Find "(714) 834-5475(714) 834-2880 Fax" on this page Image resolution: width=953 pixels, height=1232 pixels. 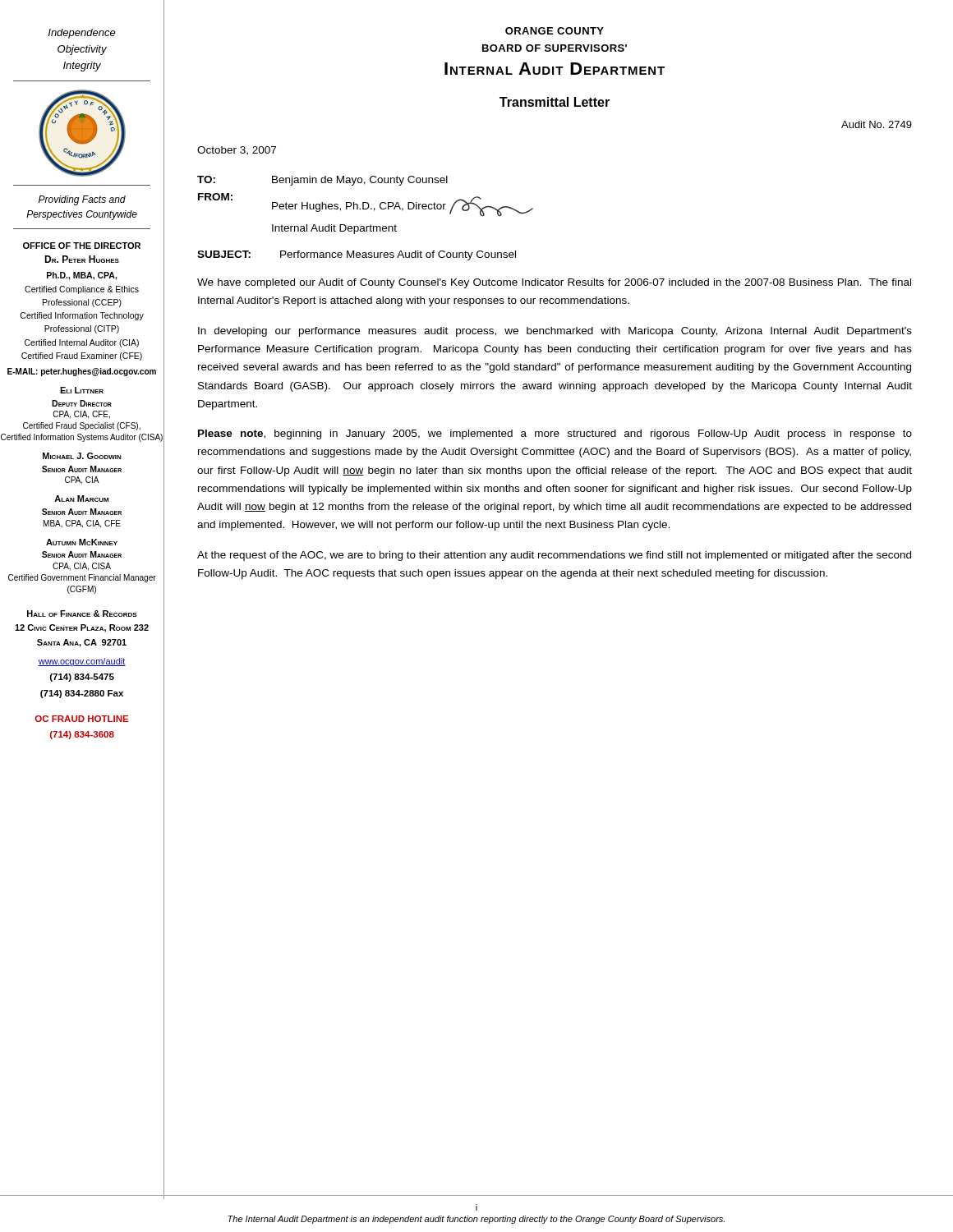click(82, 685)
